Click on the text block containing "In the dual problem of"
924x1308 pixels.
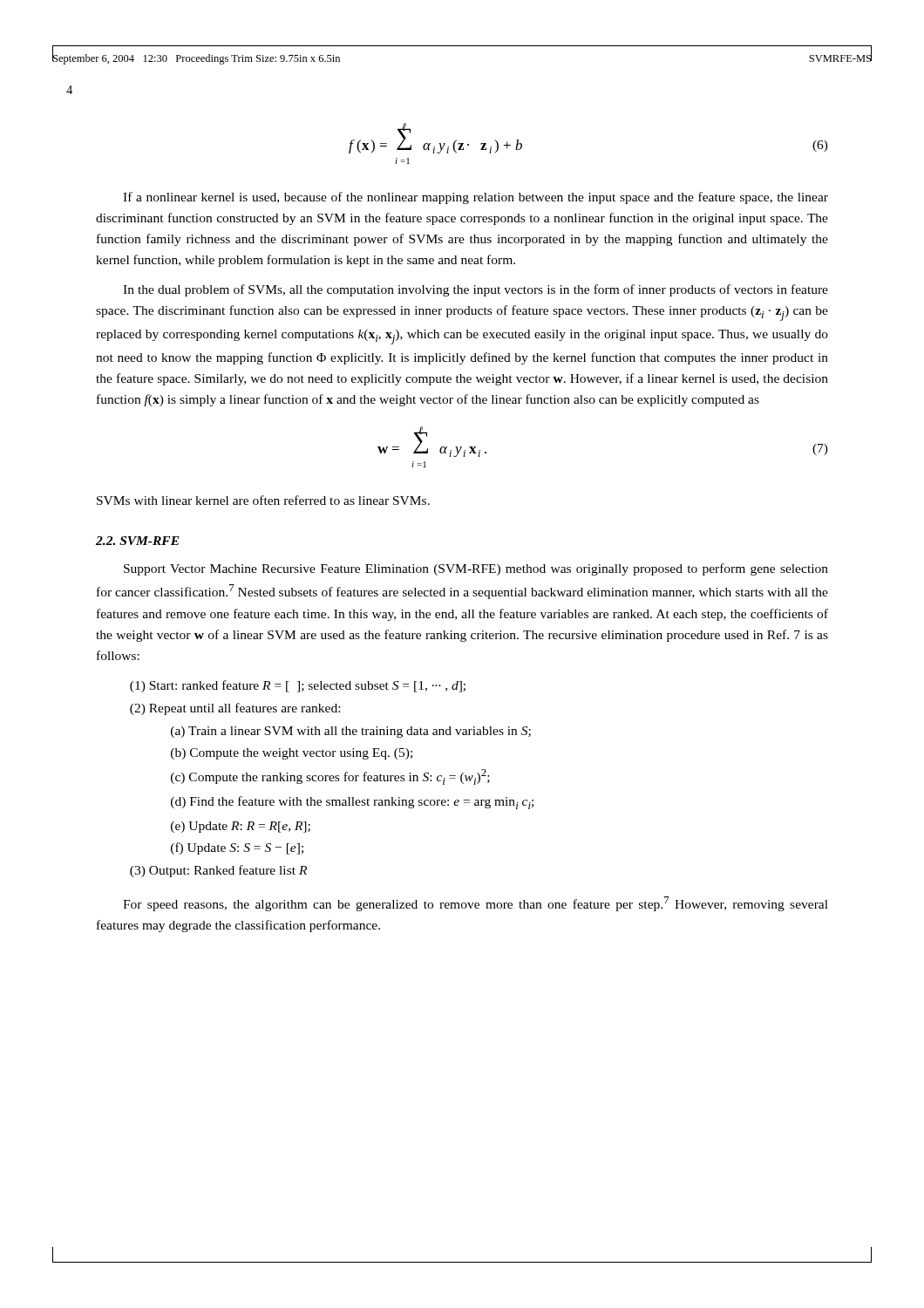[462, 344]
